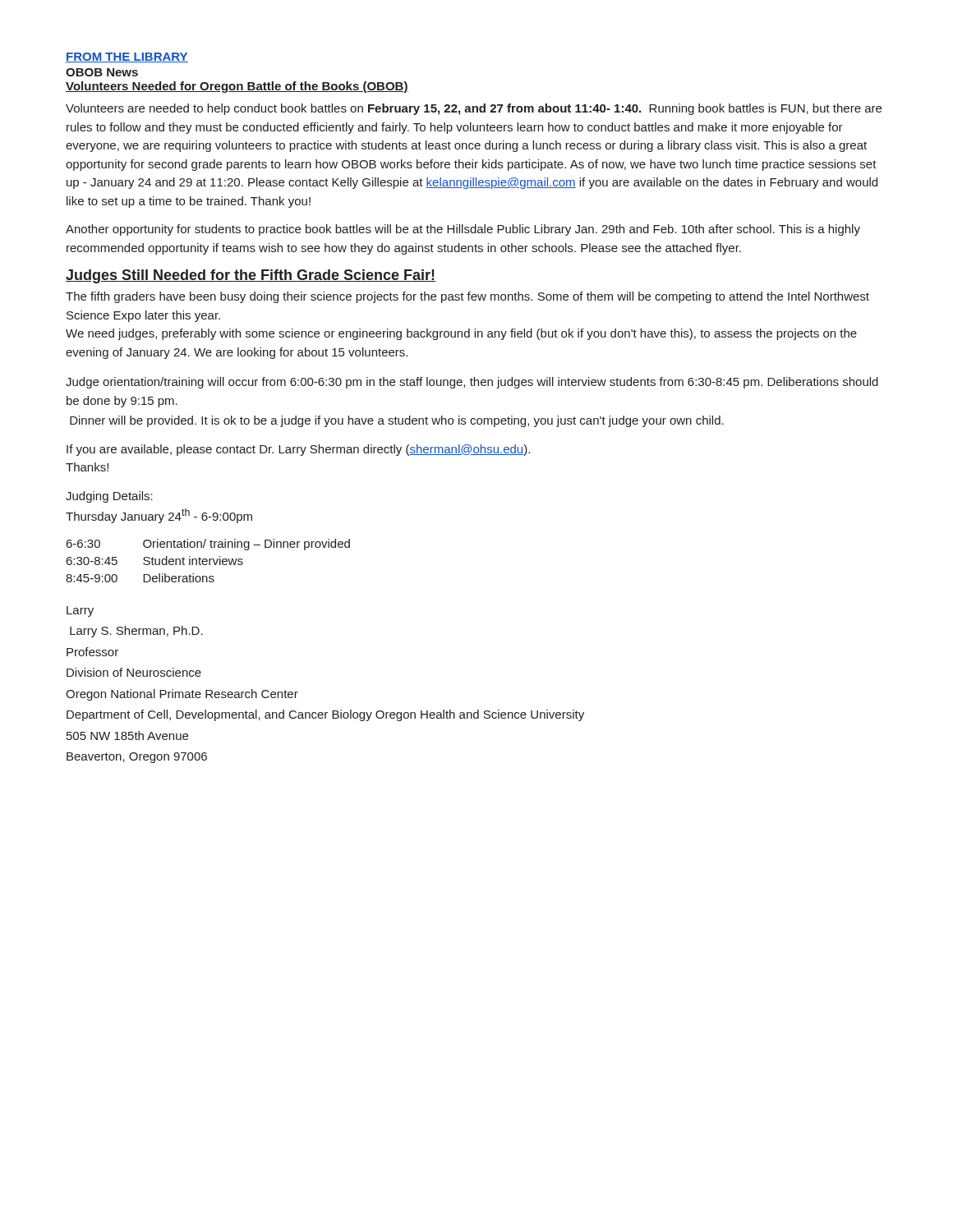The image size is (953, 1232).
Task: Find the text block that reads "Dinner will be provided. It"
Action: (x=395, y=420)
